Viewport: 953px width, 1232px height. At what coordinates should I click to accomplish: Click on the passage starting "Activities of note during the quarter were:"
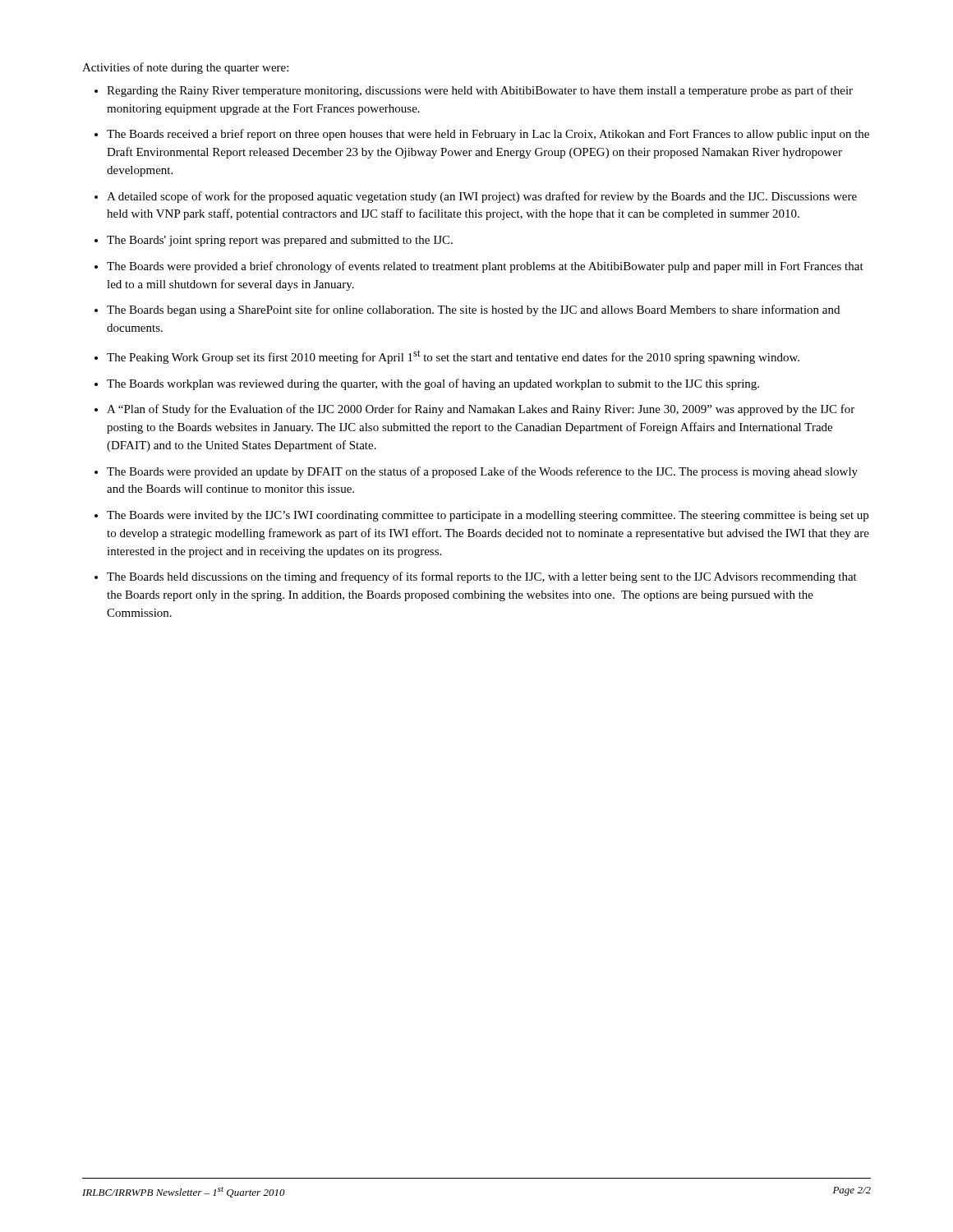pyautogui.click(x=185, y=68)
